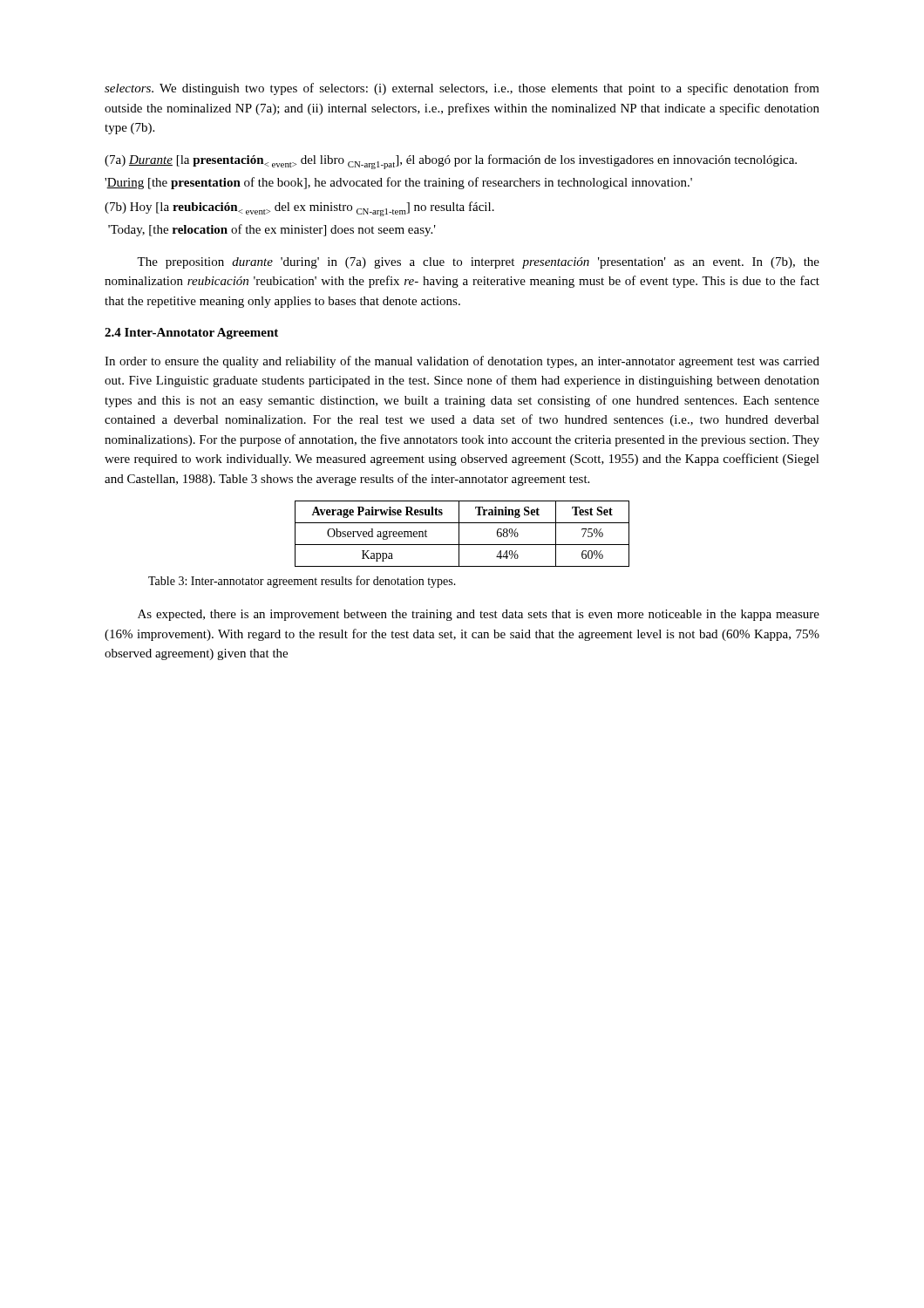Click the passage that begins "The preposition durante 'during' in (7a) gives a"
This screenshot has width=924, height=1308.
(x=462, y=281)
